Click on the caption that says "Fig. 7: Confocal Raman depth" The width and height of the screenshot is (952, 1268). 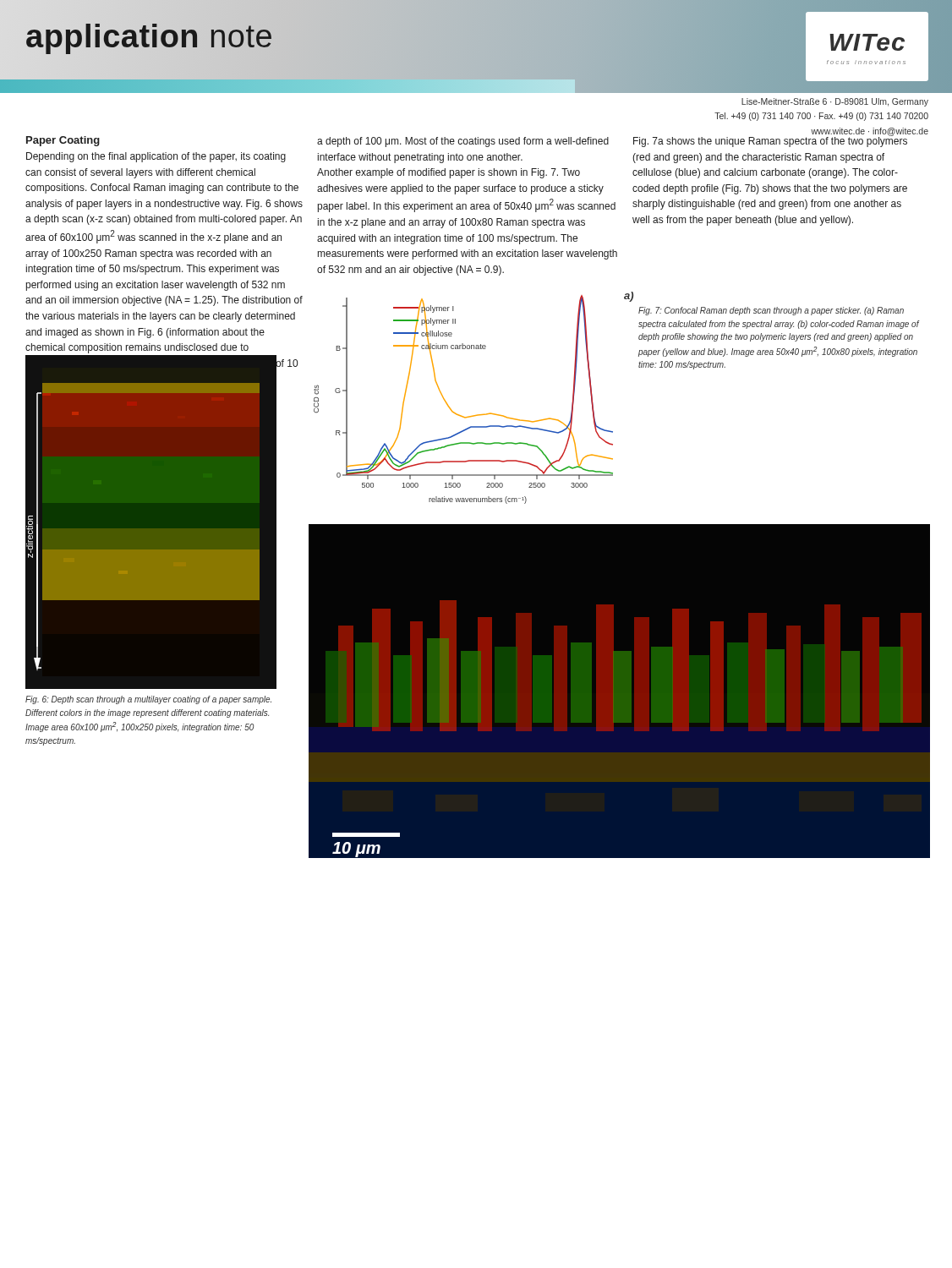(x=778, y=338)
